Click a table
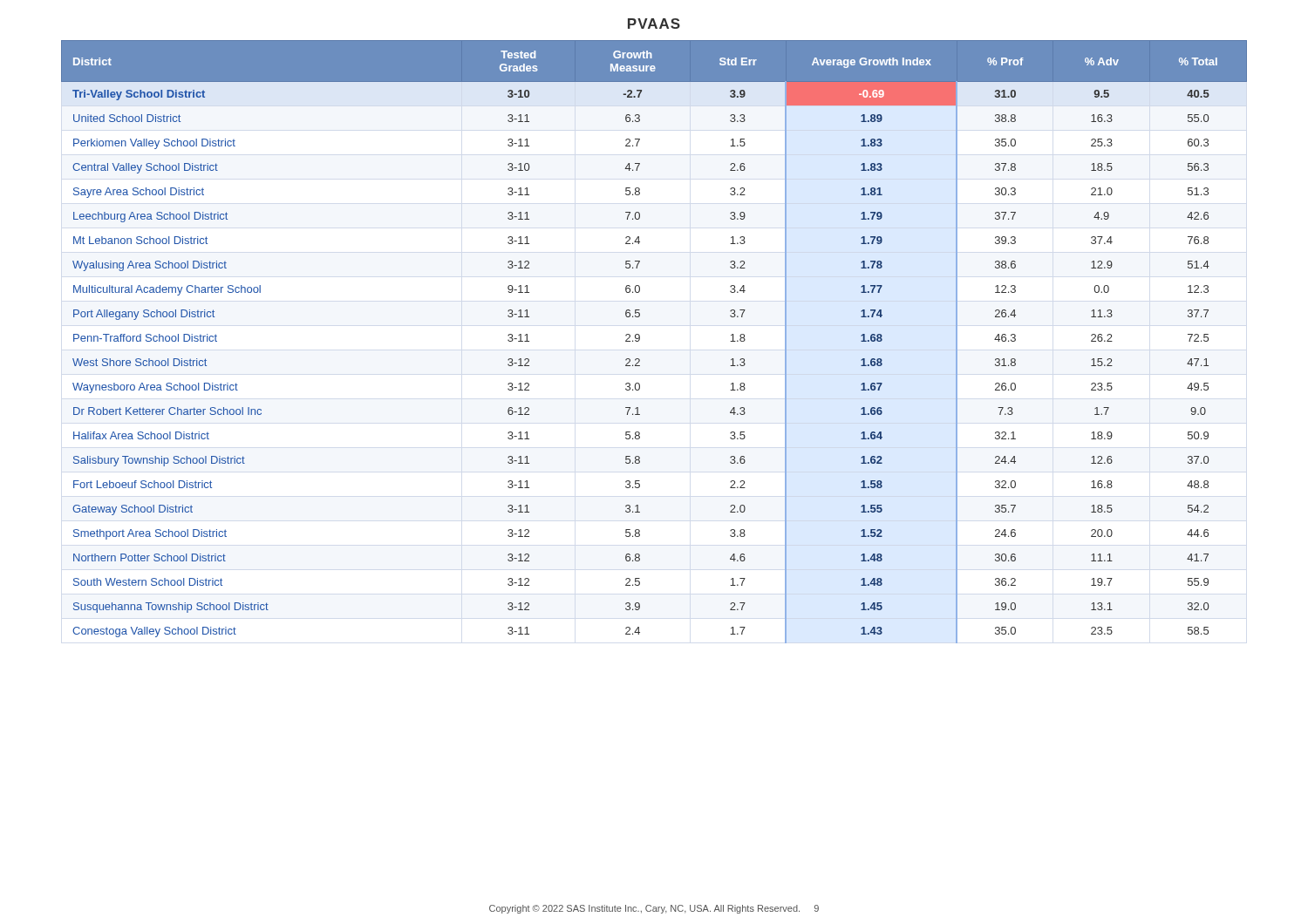Screen dimensions: 924x1308 coord(654,342)
